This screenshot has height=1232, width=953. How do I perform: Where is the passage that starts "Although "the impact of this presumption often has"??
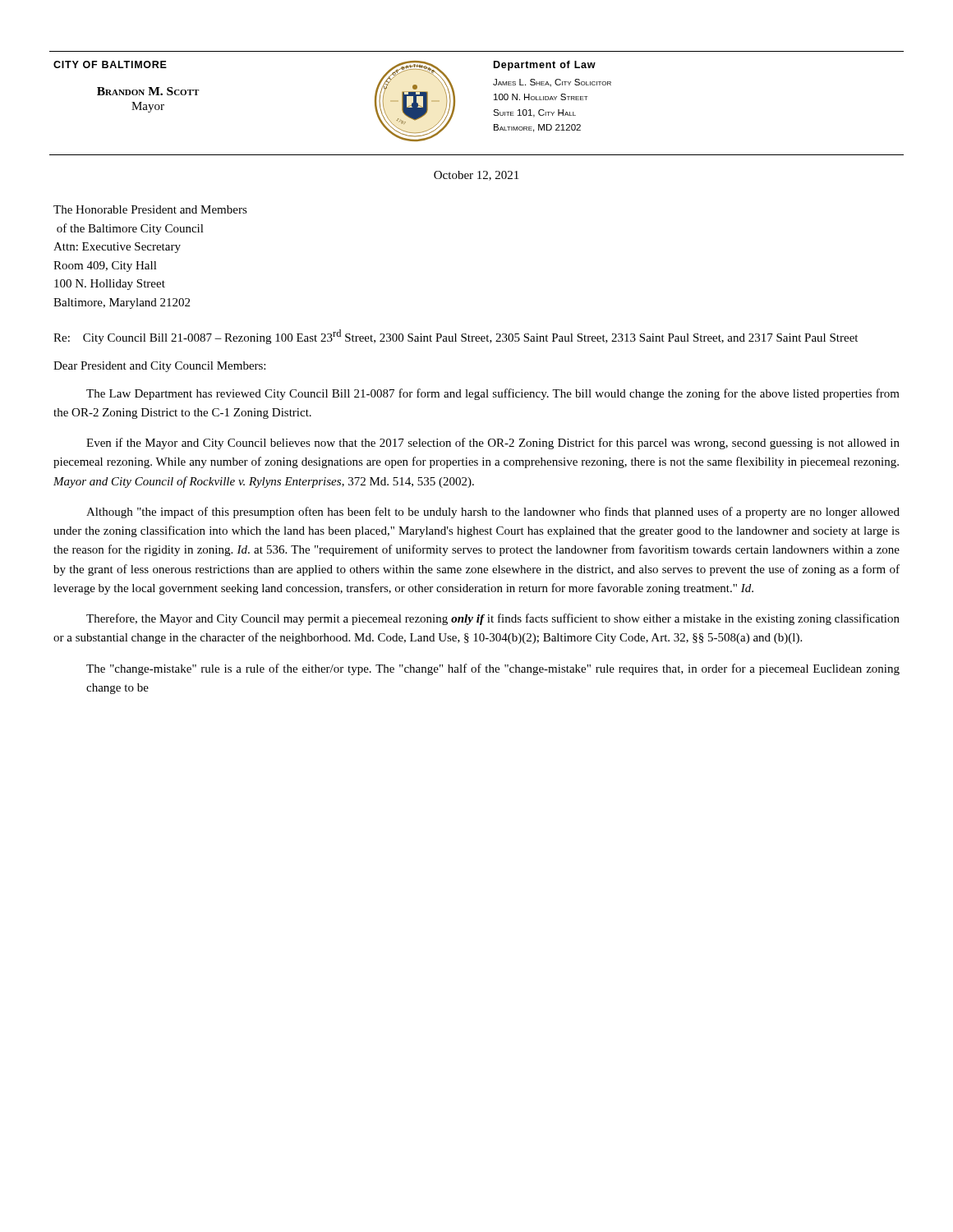tap(476, 550)
